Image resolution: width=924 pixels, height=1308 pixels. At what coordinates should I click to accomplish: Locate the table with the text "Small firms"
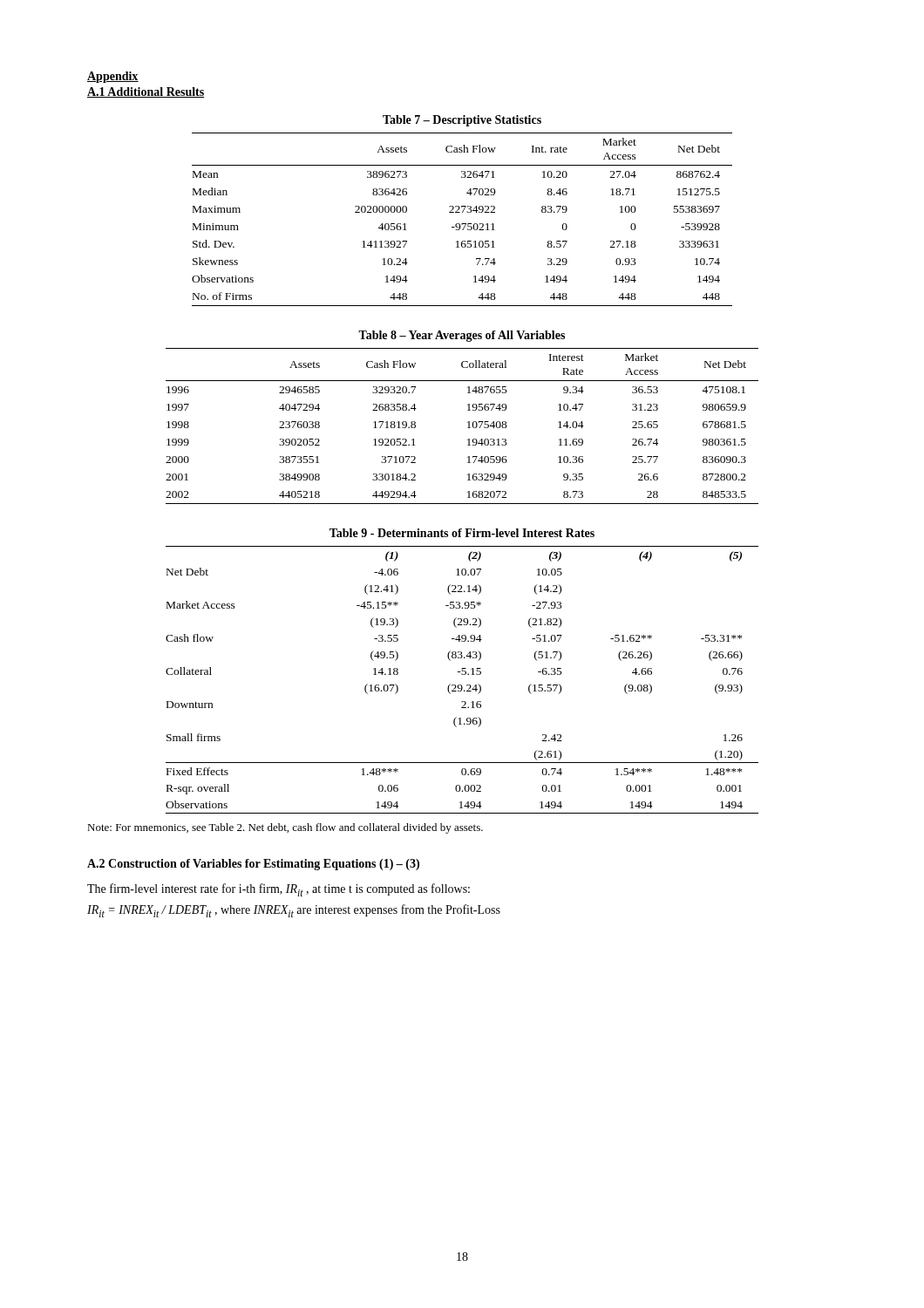click(462, 680)
